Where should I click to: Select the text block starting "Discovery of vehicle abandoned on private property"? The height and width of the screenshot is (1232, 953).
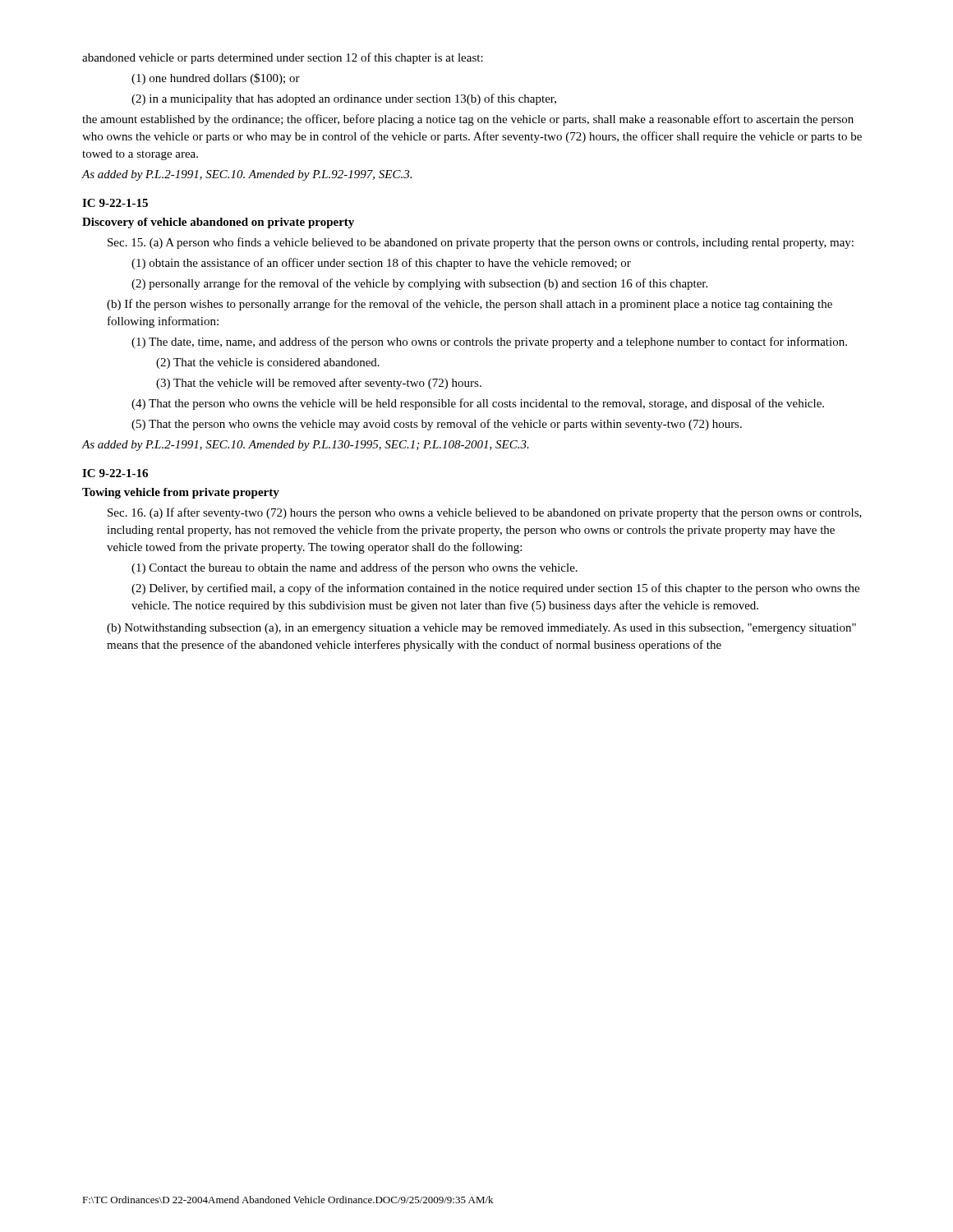(218, 222)
